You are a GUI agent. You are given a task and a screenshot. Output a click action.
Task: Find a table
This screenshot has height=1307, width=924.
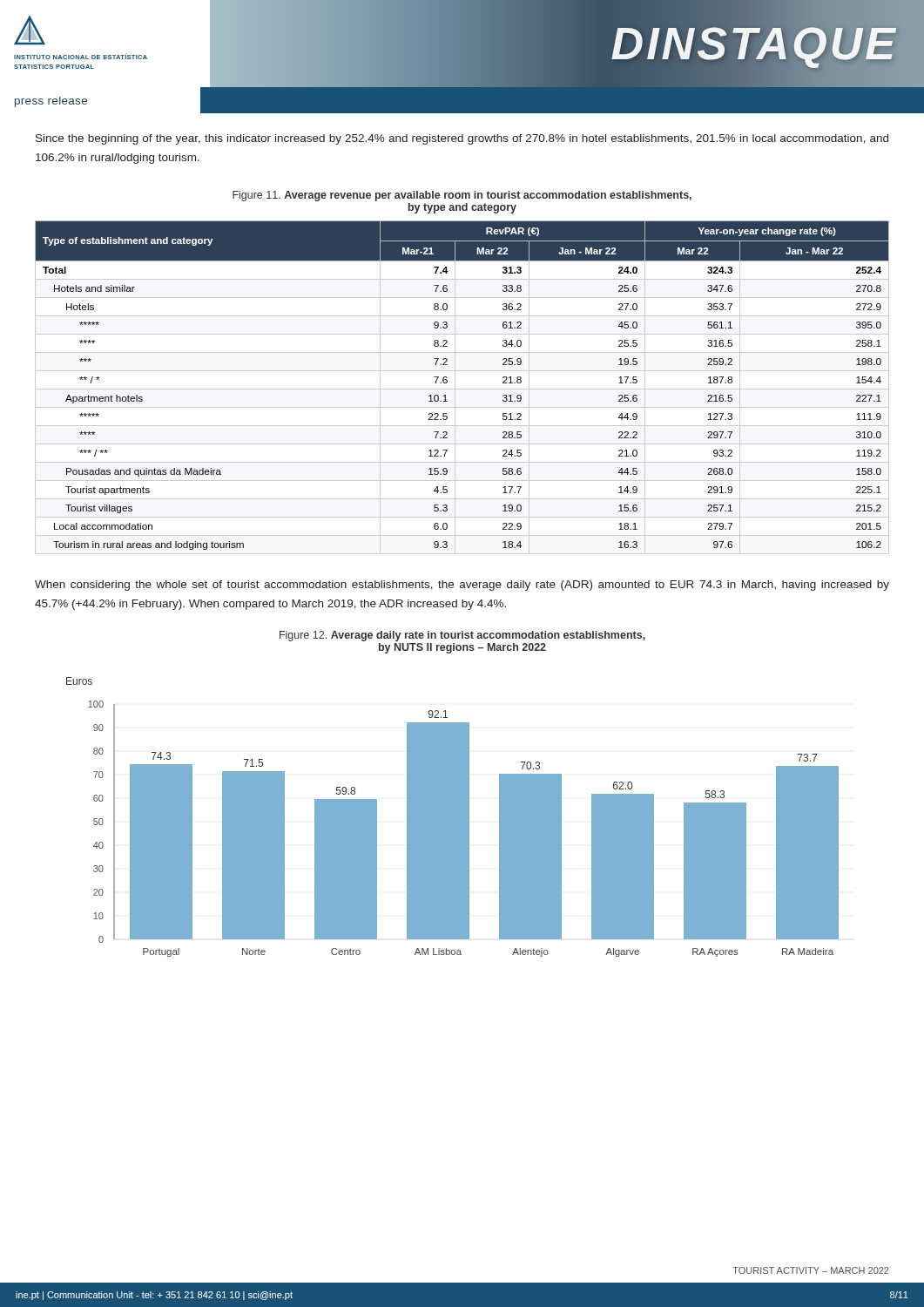462,387
